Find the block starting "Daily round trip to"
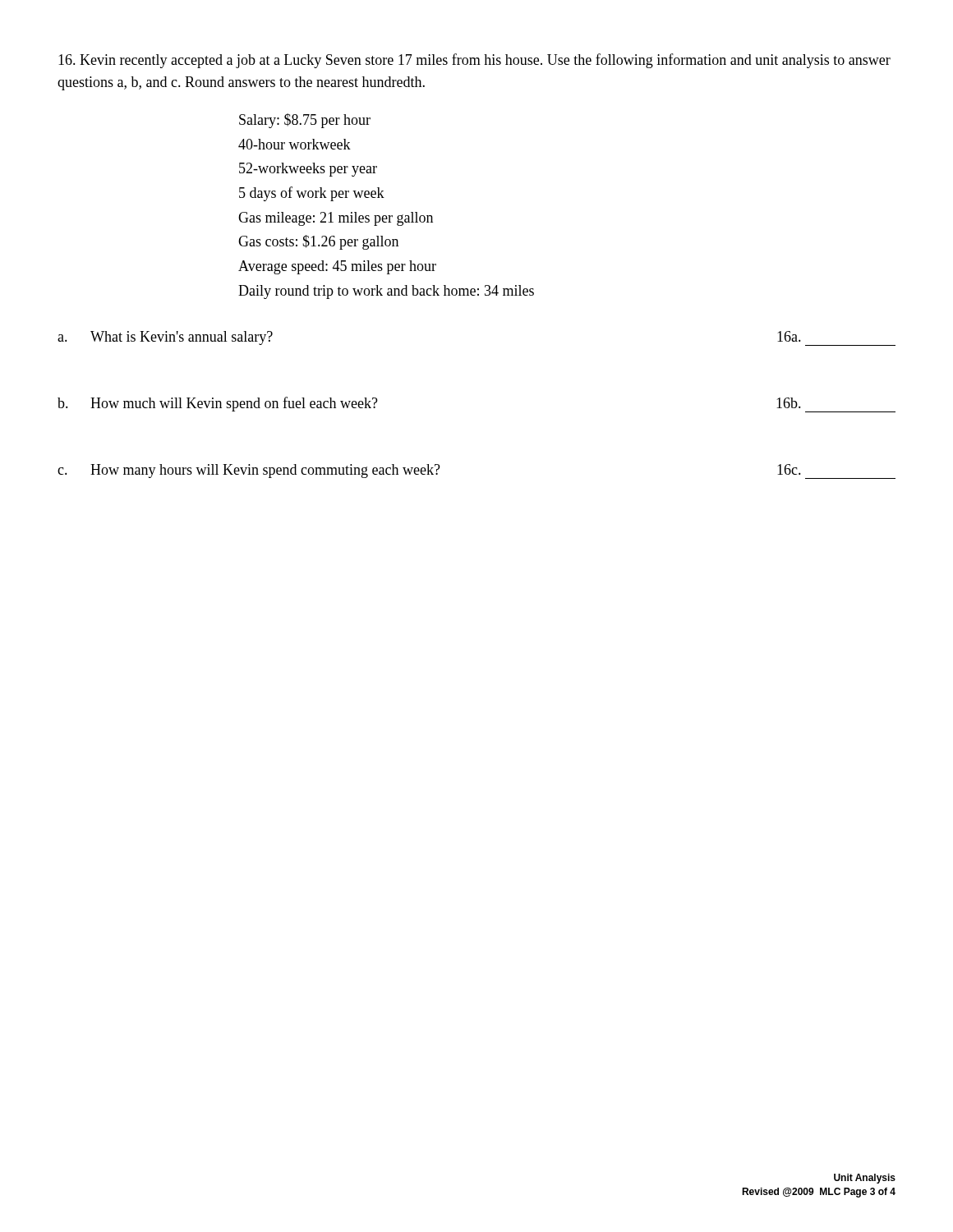This screenshot has width=953, height=1232. click(x=386, y=291)
